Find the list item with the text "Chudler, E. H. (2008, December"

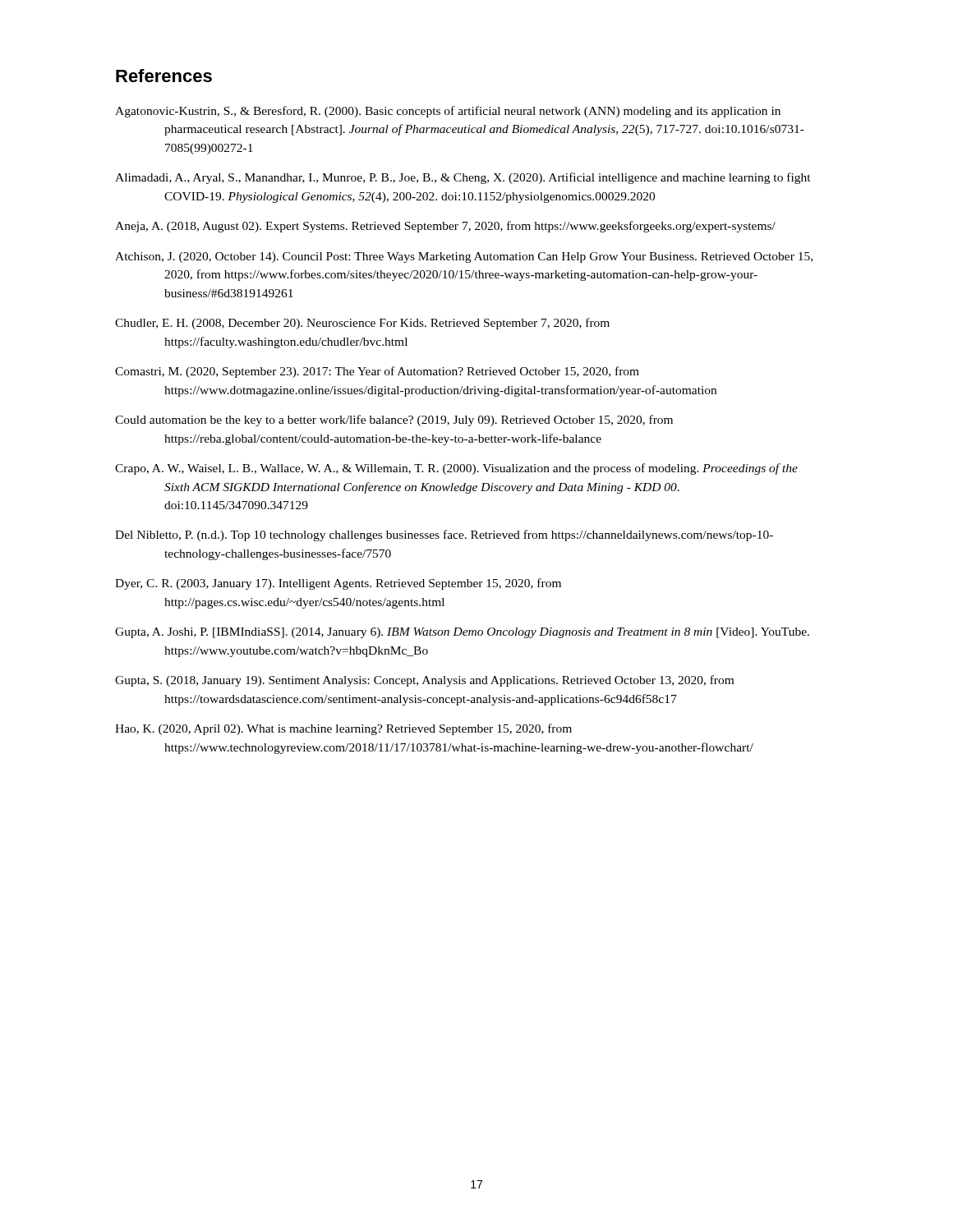362,332
